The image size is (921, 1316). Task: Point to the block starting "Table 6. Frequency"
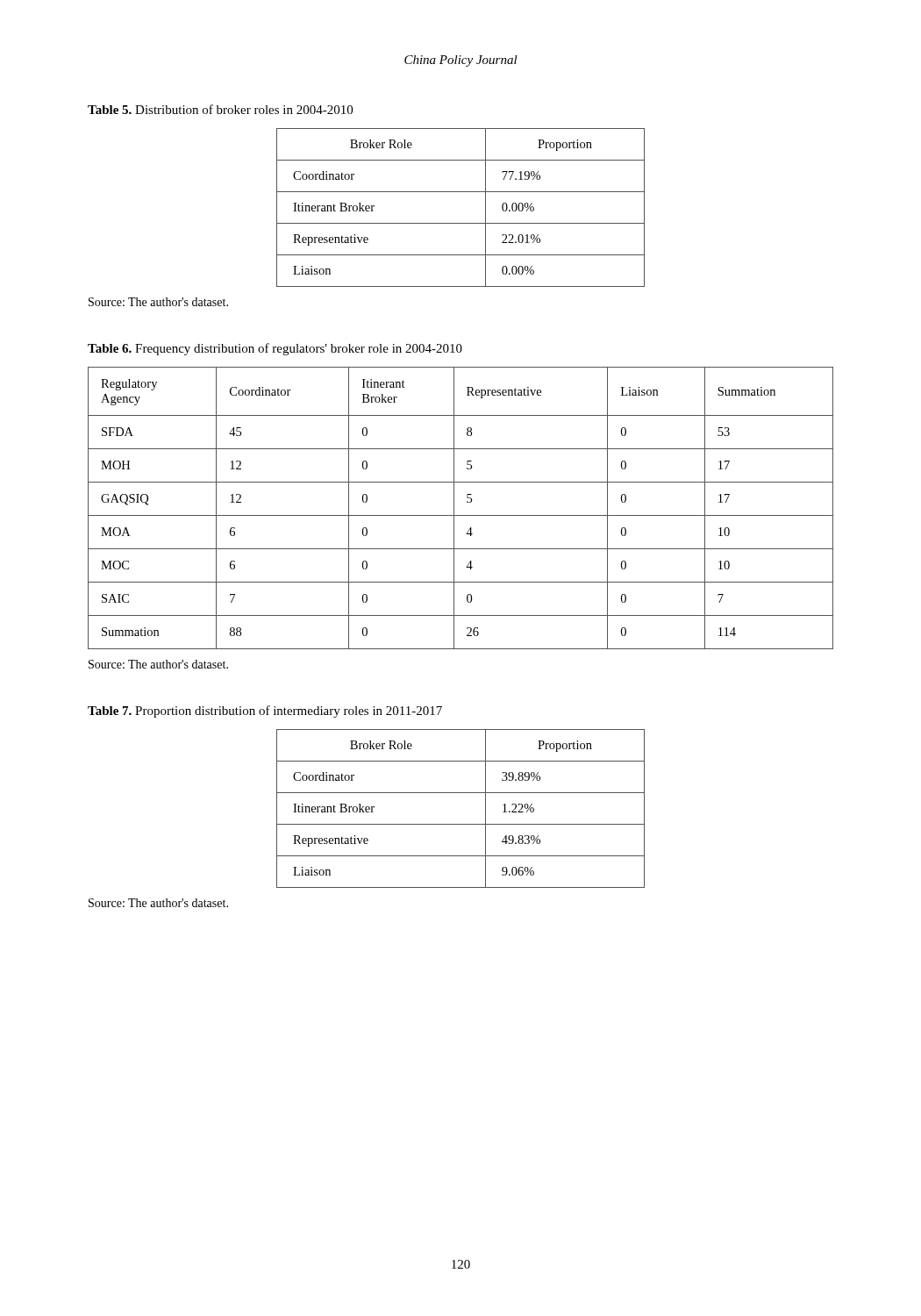click(x=275, y=348)
